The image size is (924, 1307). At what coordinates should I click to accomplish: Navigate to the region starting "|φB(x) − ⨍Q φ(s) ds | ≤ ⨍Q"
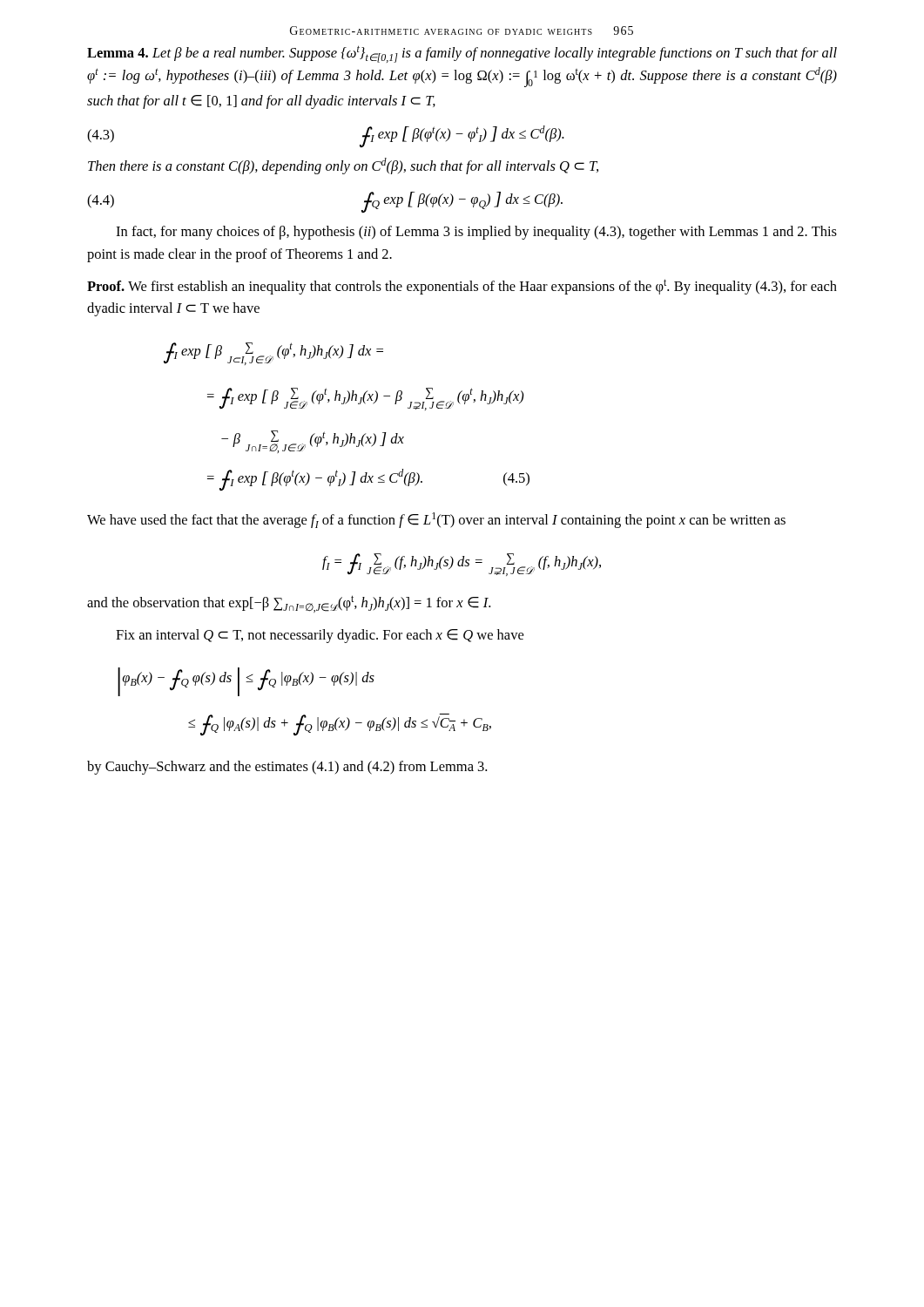(304, 699)
